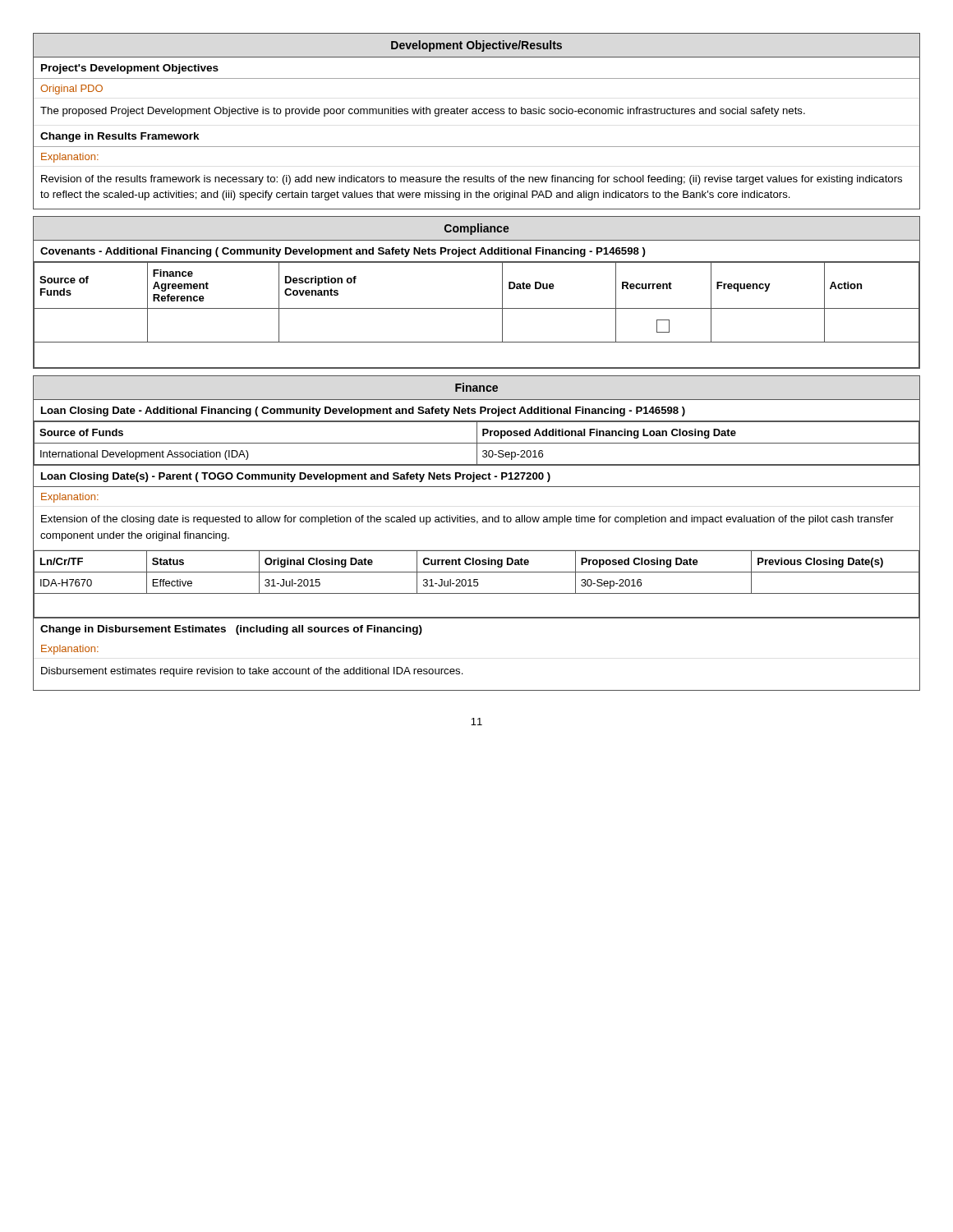The height and width of the screenshot is (1232, 953).
Task: Select the table that reads "International Development Association (IDA)"
Action: pyautogui.click(x=476, y=443)
